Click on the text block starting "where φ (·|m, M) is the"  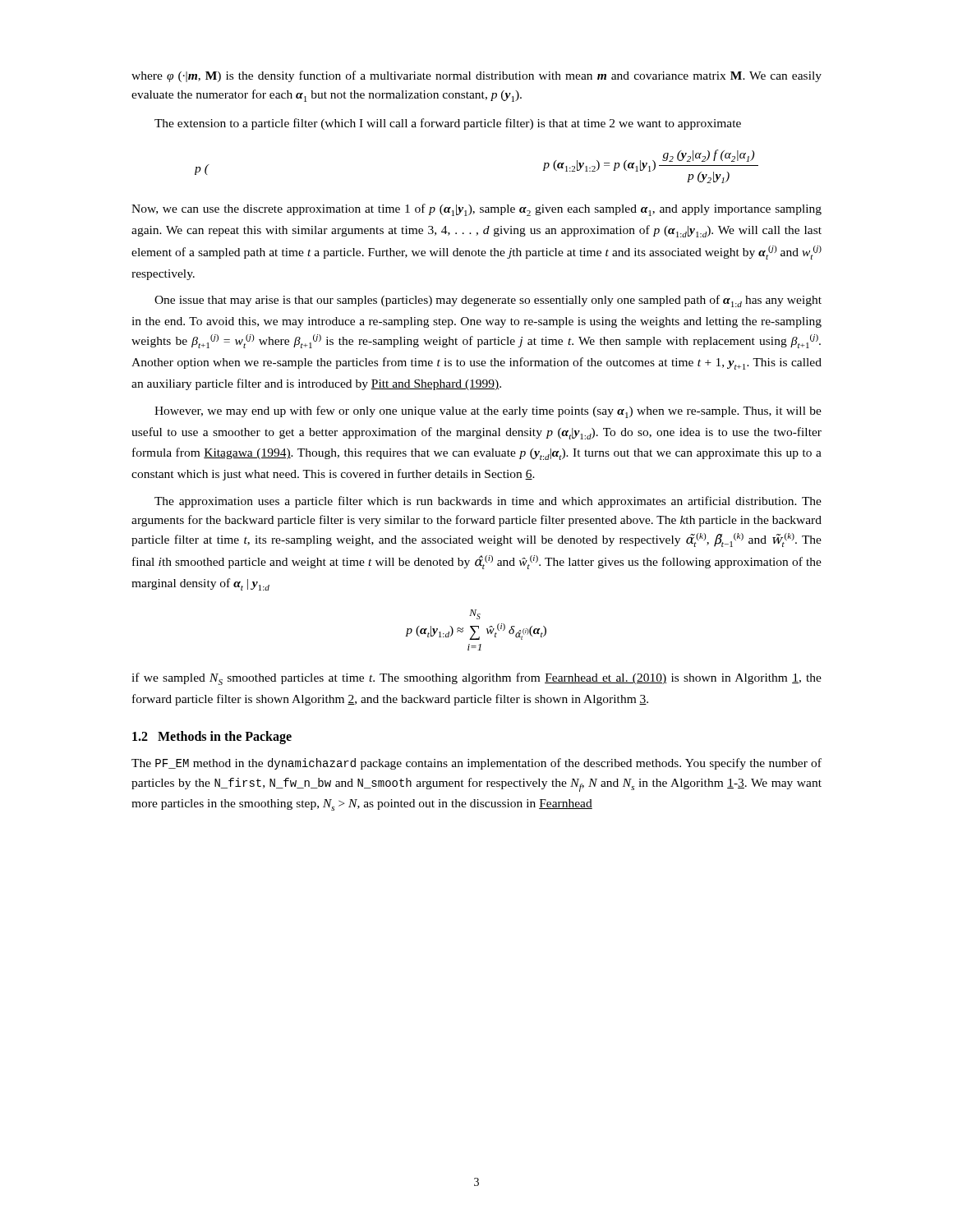[x=476, y=86]
